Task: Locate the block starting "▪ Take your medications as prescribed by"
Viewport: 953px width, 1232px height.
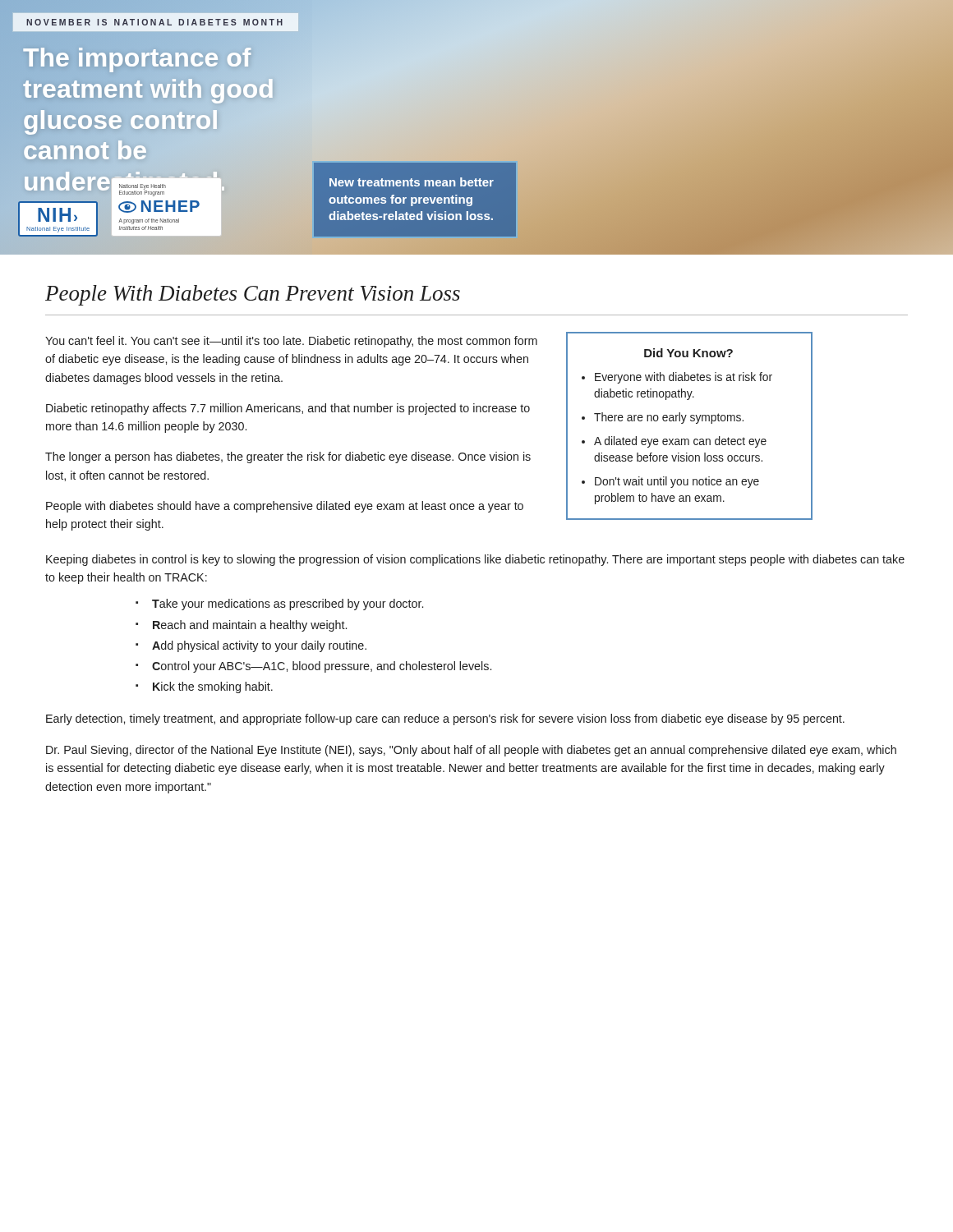Action: click(x=284, y=603)
